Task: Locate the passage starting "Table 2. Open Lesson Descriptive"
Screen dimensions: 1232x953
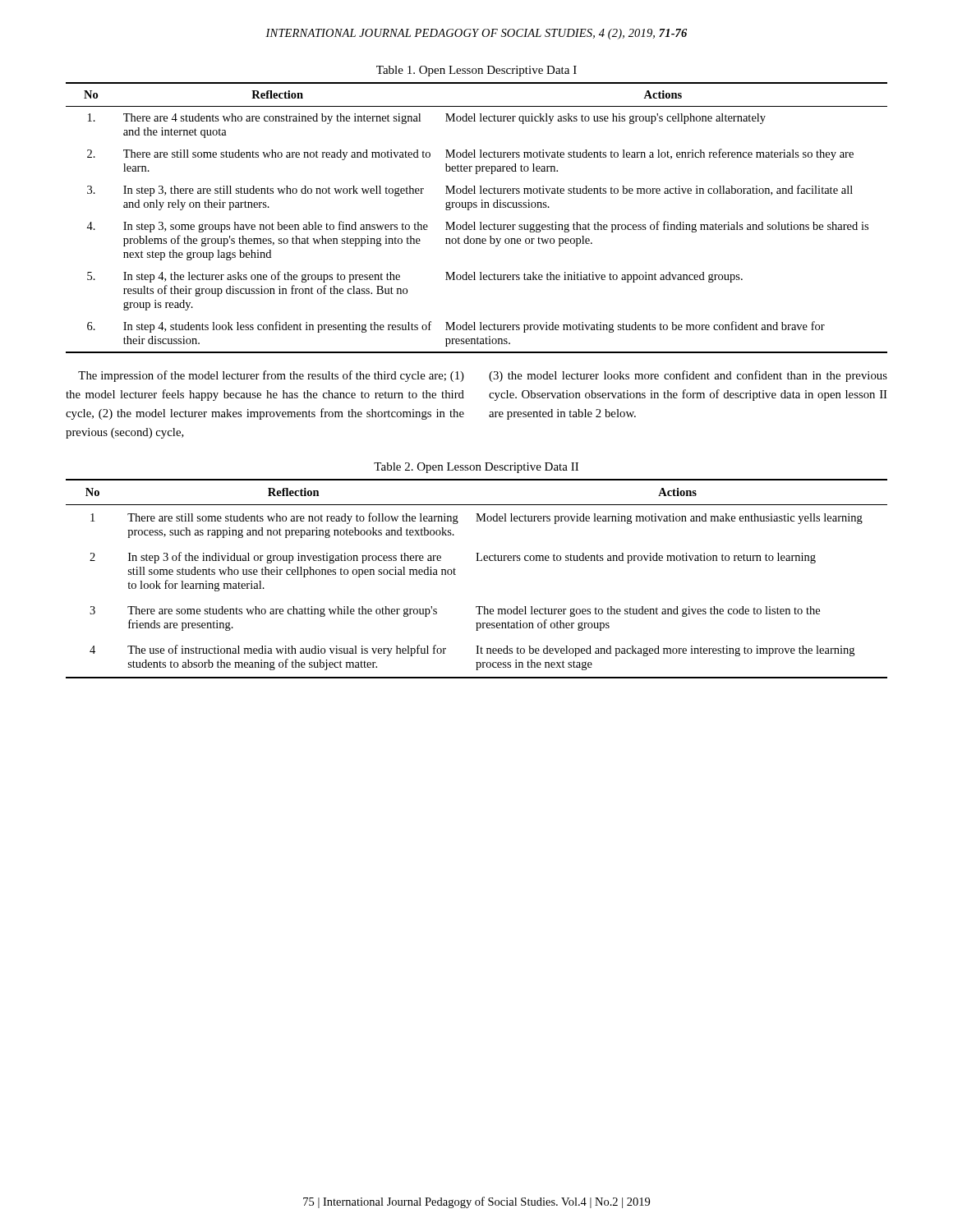Action: pos(476,466)
